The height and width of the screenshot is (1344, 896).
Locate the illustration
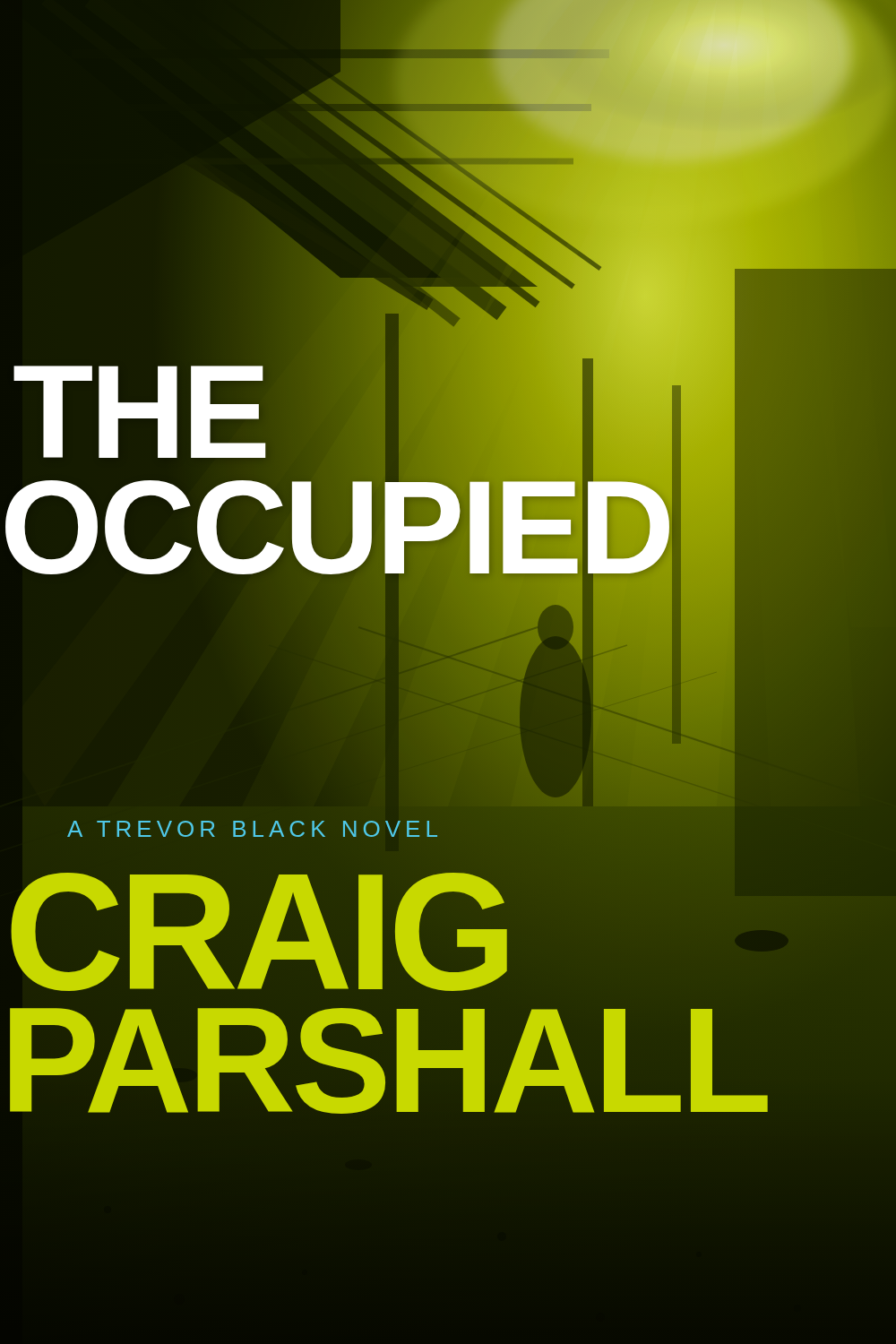pos(448,672)
